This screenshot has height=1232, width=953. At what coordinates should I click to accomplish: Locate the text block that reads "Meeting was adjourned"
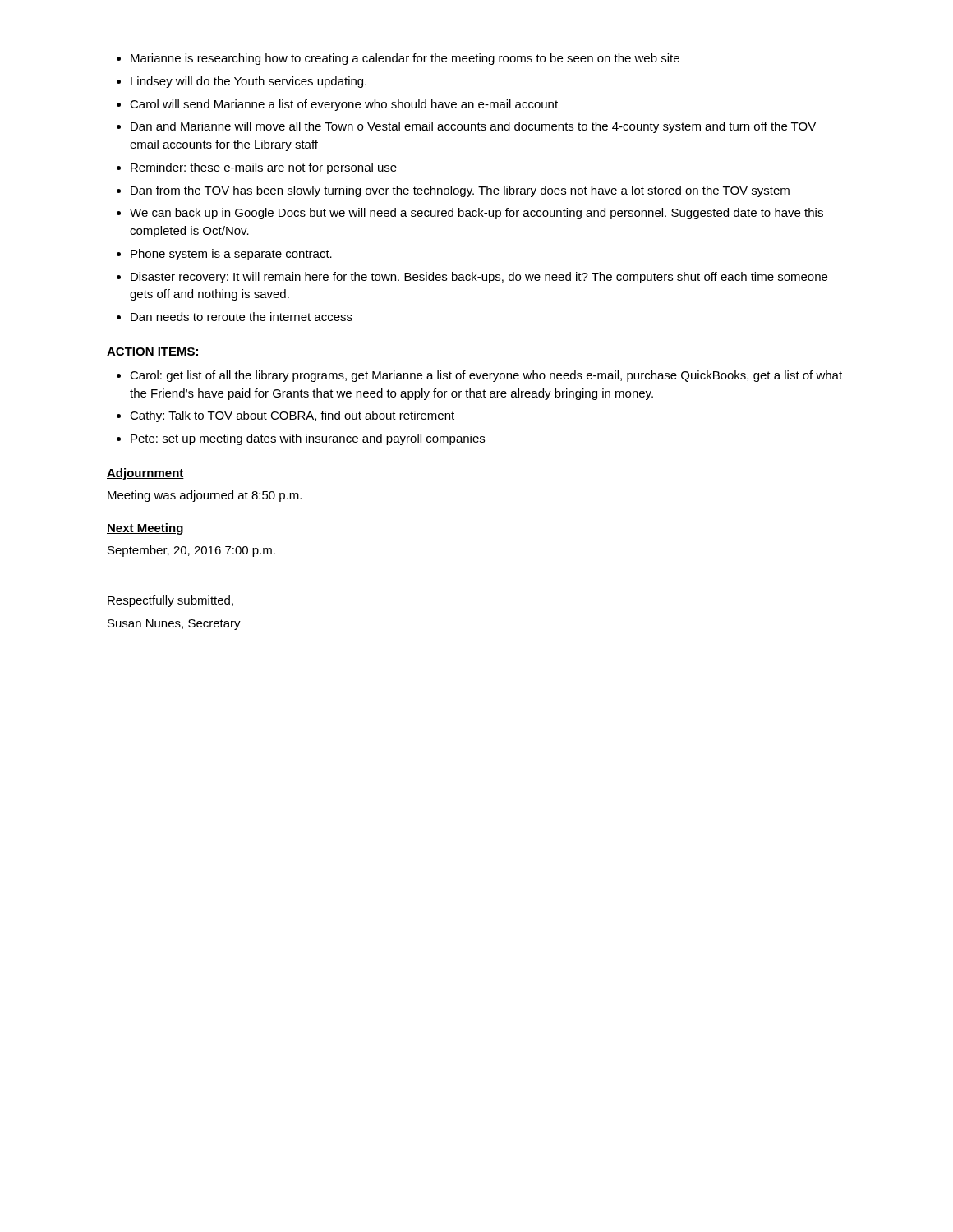coord(205,495)
